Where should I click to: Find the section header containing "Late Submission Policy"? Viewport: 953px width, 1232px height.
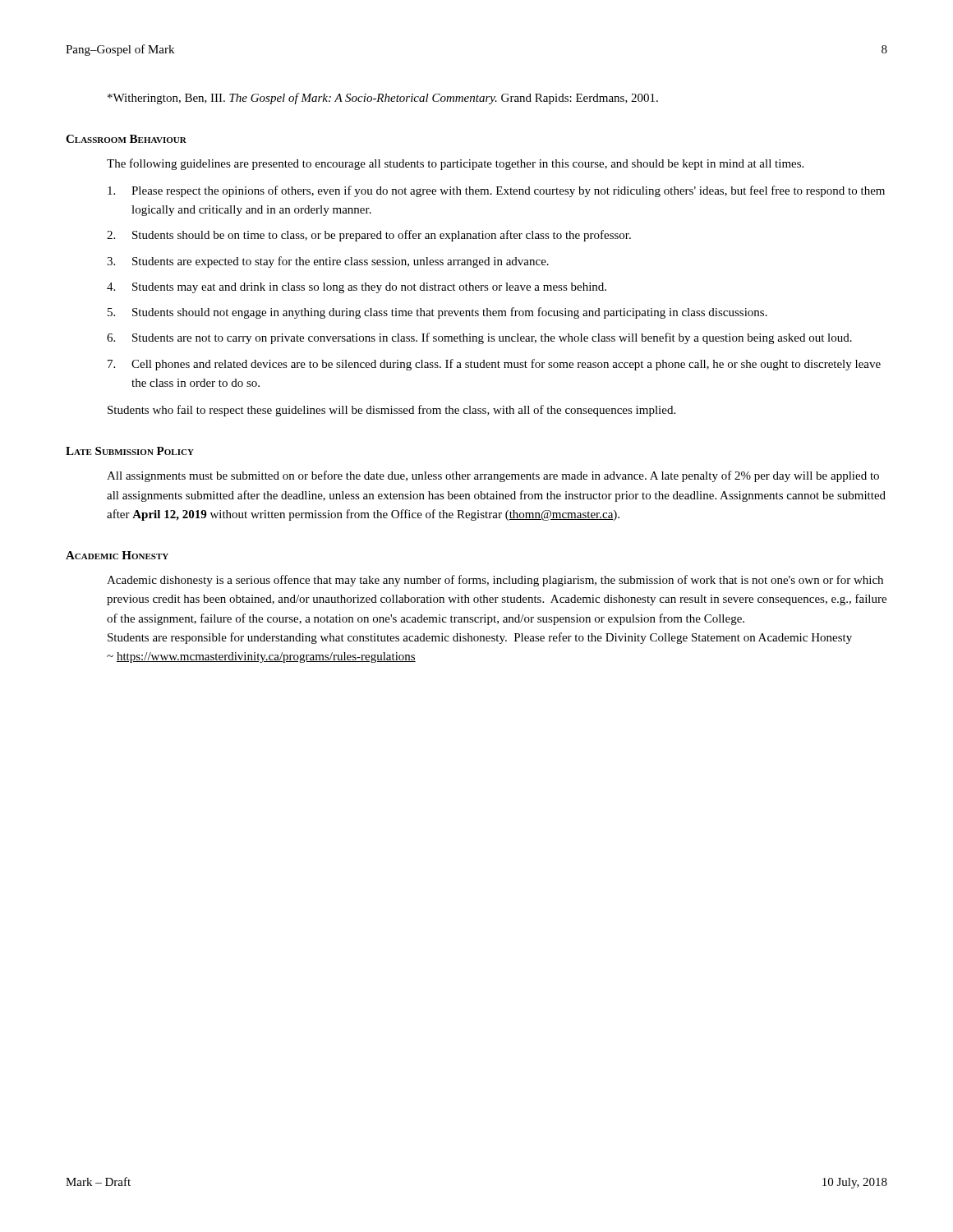point(130,451)
